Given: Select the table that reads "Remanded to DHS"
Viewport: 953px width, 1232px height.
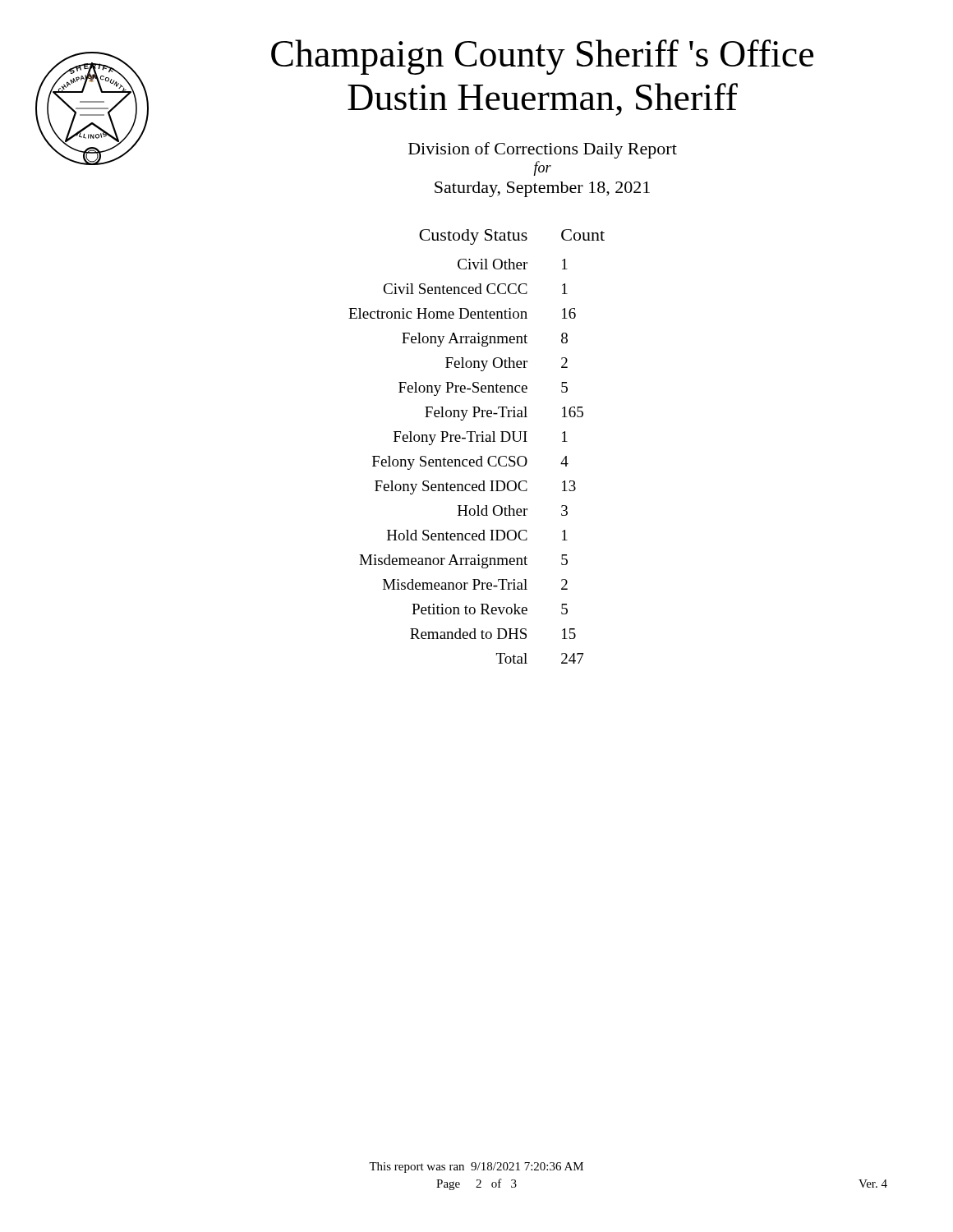Looking at the screenshot, I should 476,447.
